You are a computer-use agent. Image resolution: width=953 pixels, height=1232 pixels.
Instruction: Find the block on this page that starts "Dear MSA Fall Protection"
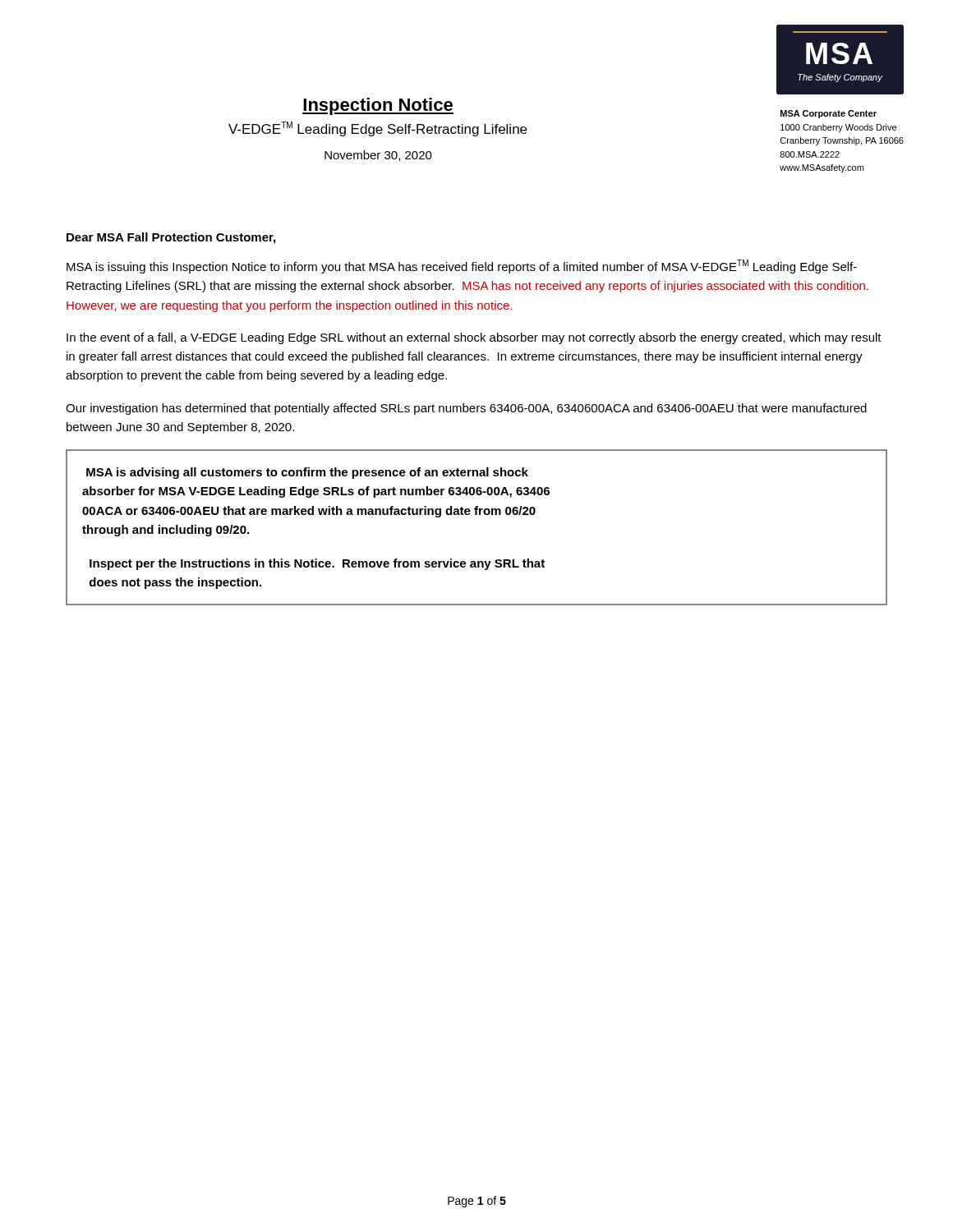point(171,237)
